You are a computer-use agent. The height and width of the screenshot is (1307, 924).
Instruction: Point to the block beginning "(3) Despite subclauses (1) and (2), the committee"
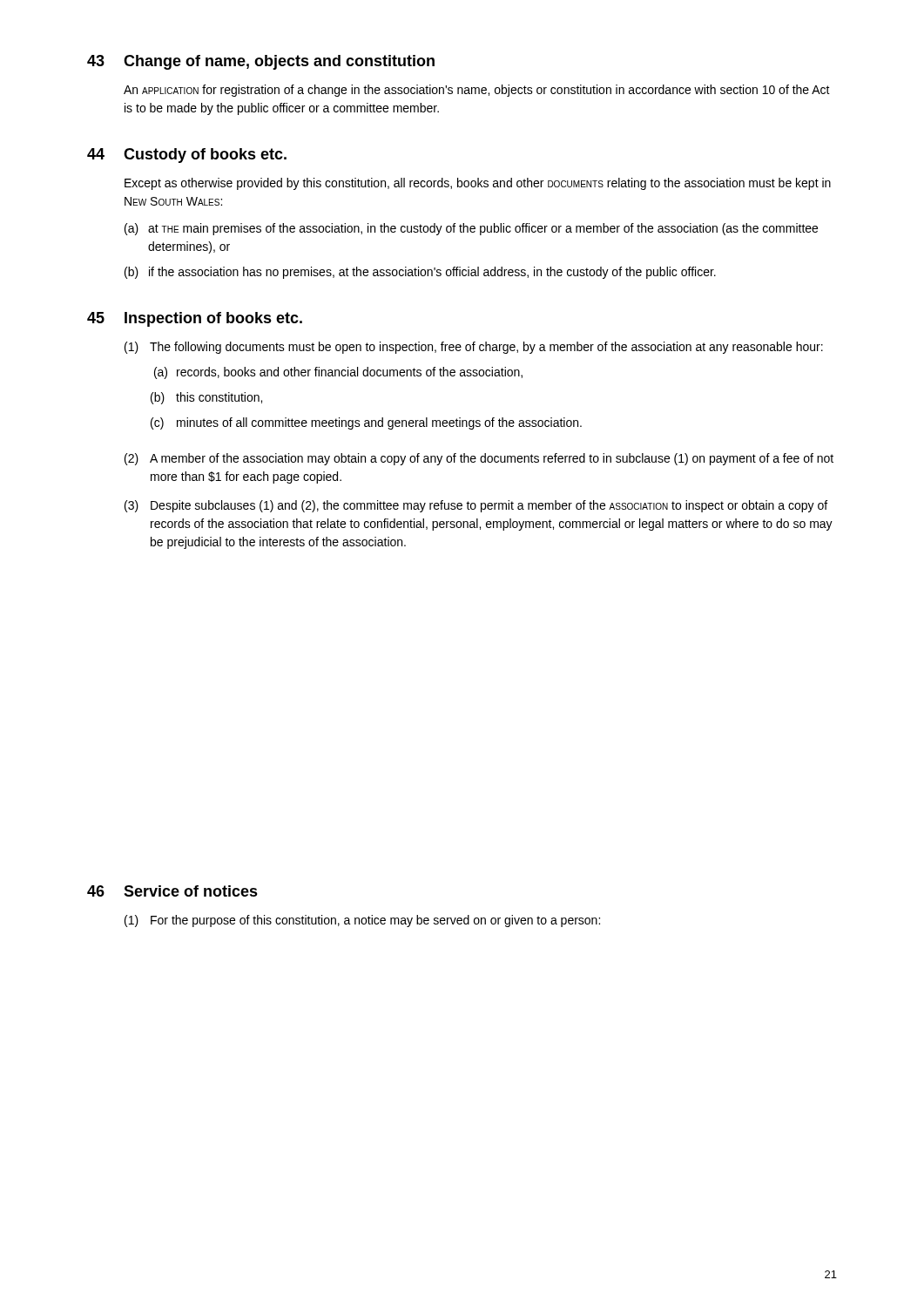(x=480, y=524)
